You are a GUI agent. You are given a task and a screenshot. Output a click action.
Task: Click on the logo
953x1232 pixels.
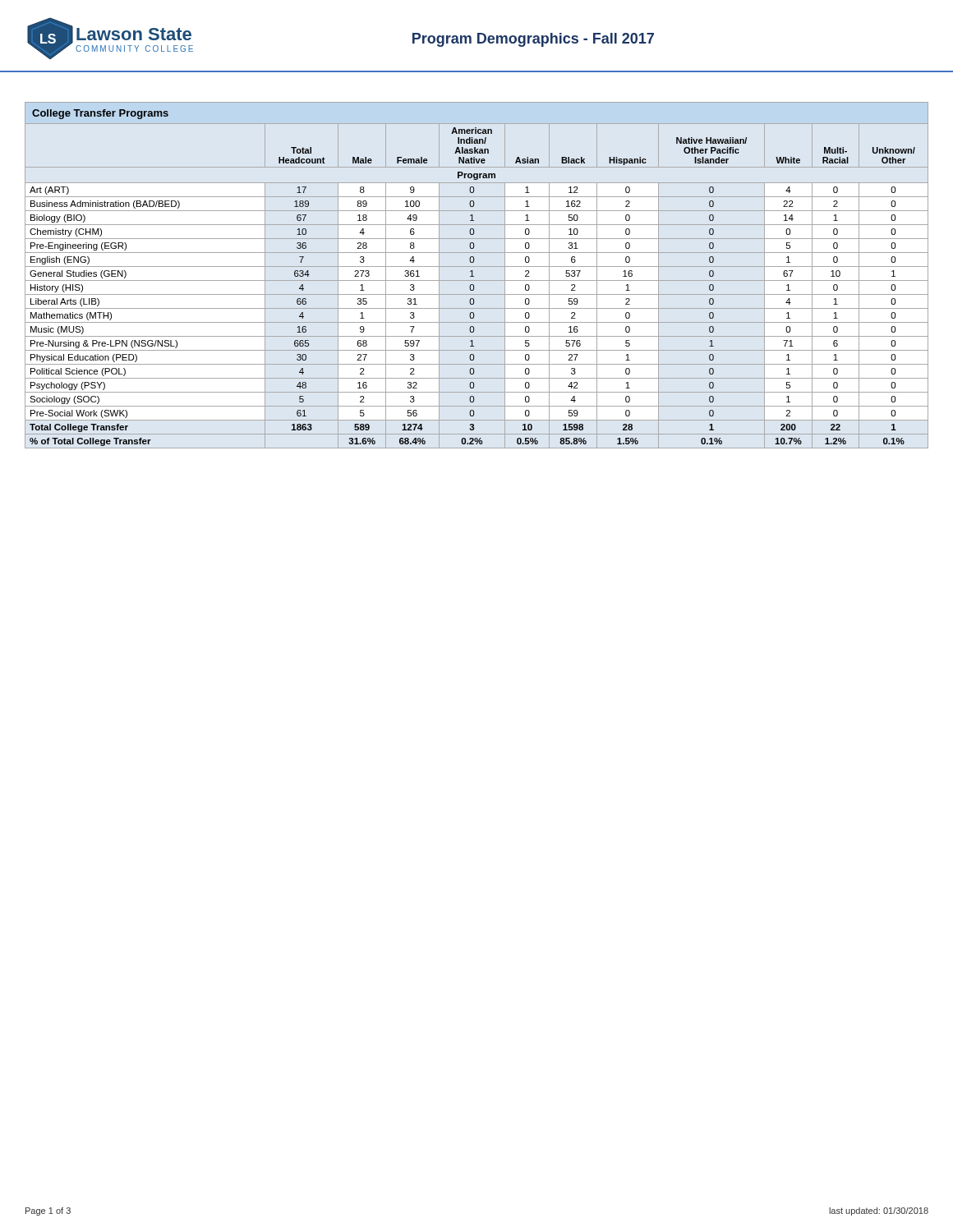click(110, 39)
